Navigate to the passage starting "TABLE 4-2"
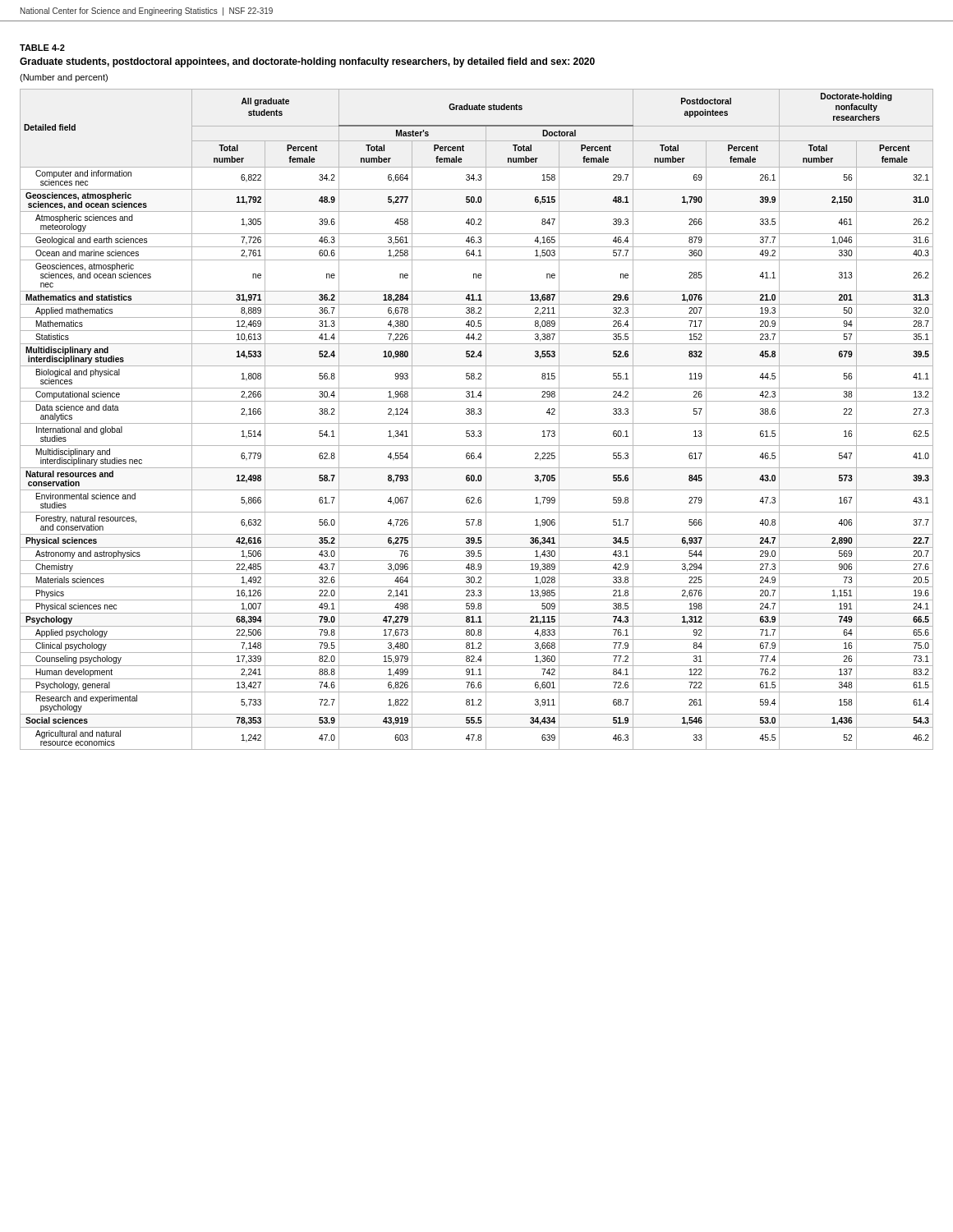This screenshot has height=1232, width=953. (42, 48)
